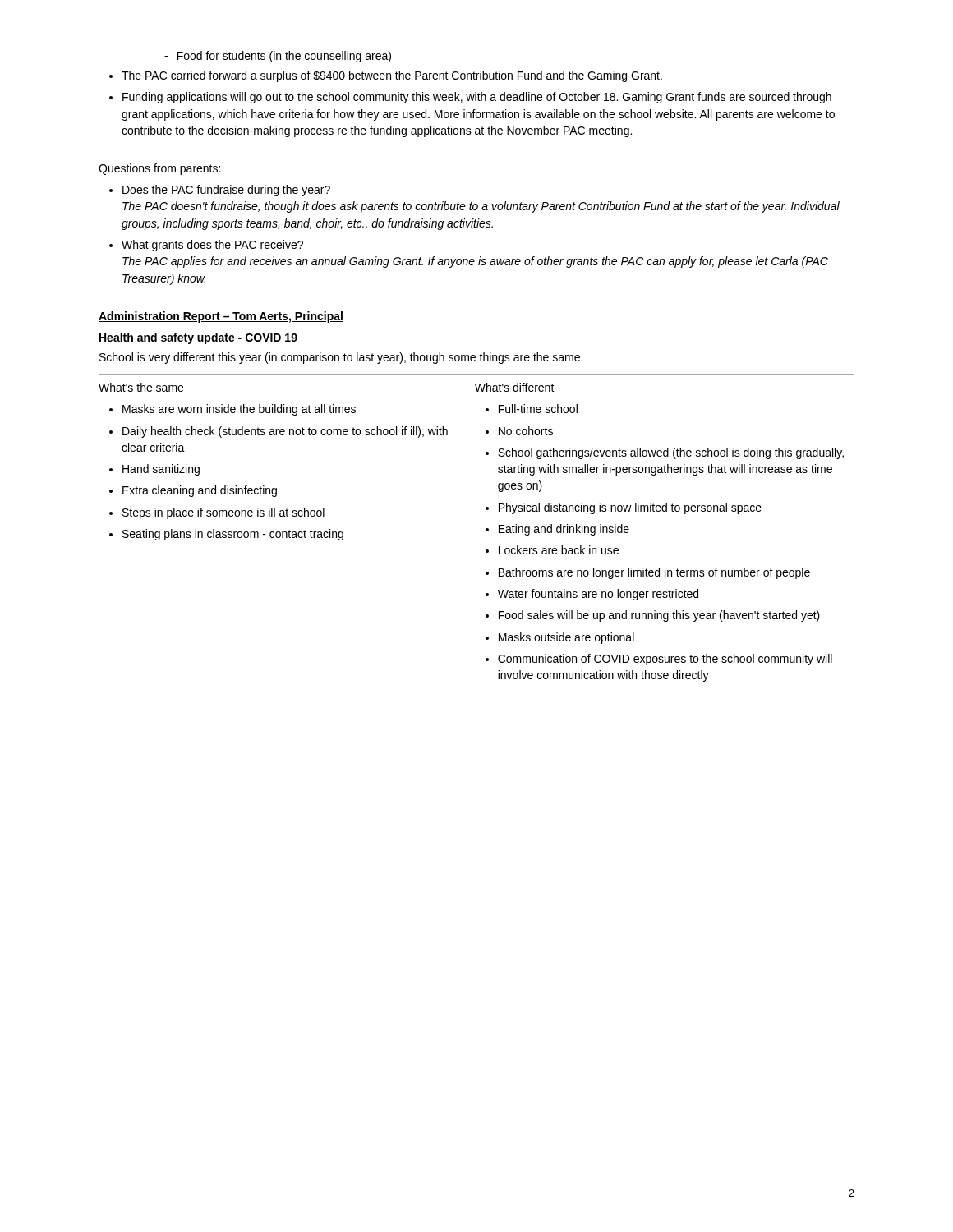Viewport: 953px width, 1232px height.
Task: Where is the passage that starts "Physical distancing is"?
Action: click(630, 507)
